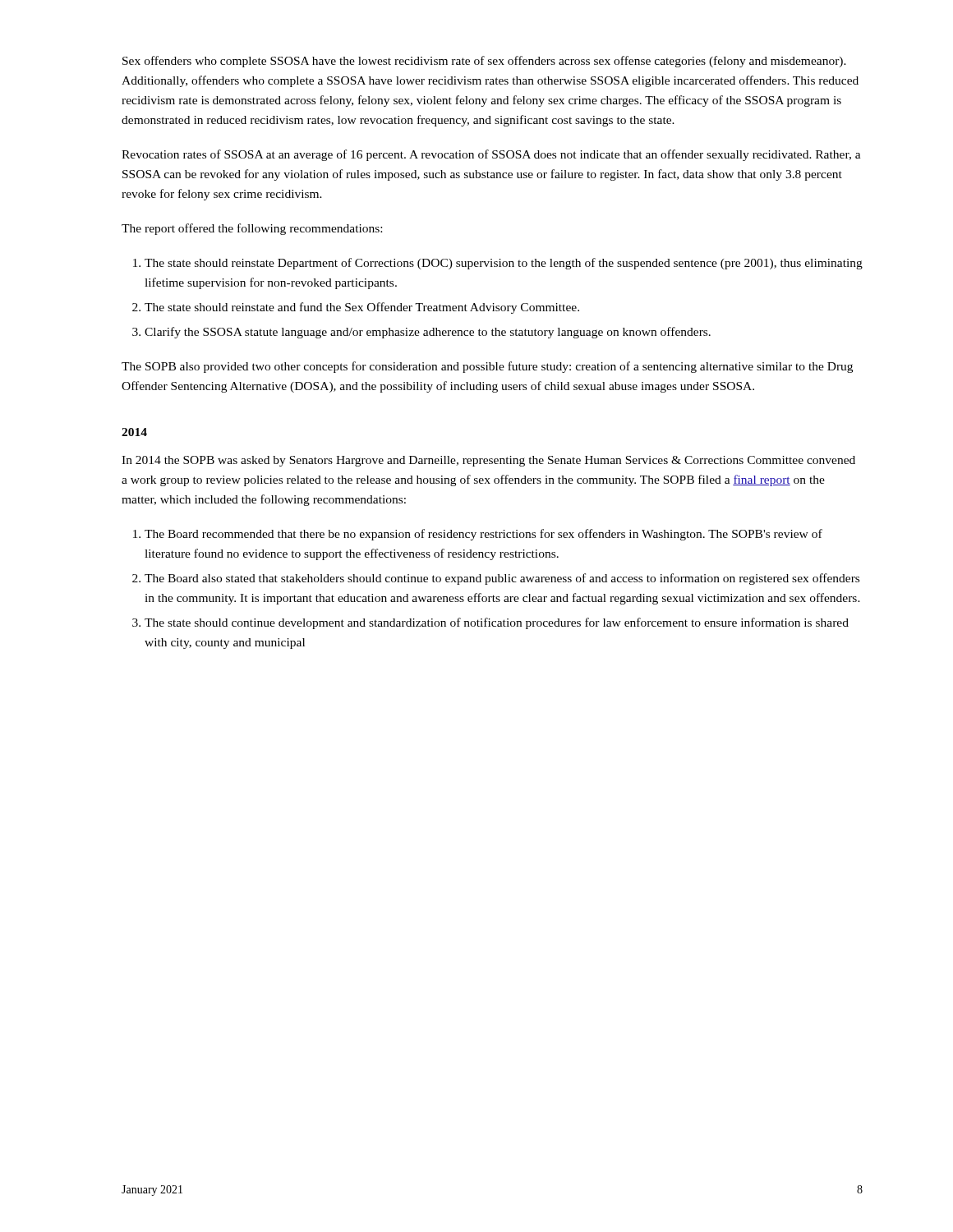Select the text block starting "In 2014 the SOPB"
This screenshot has height=1232, width=953.
pyautogui.click(x=489, y=479)
